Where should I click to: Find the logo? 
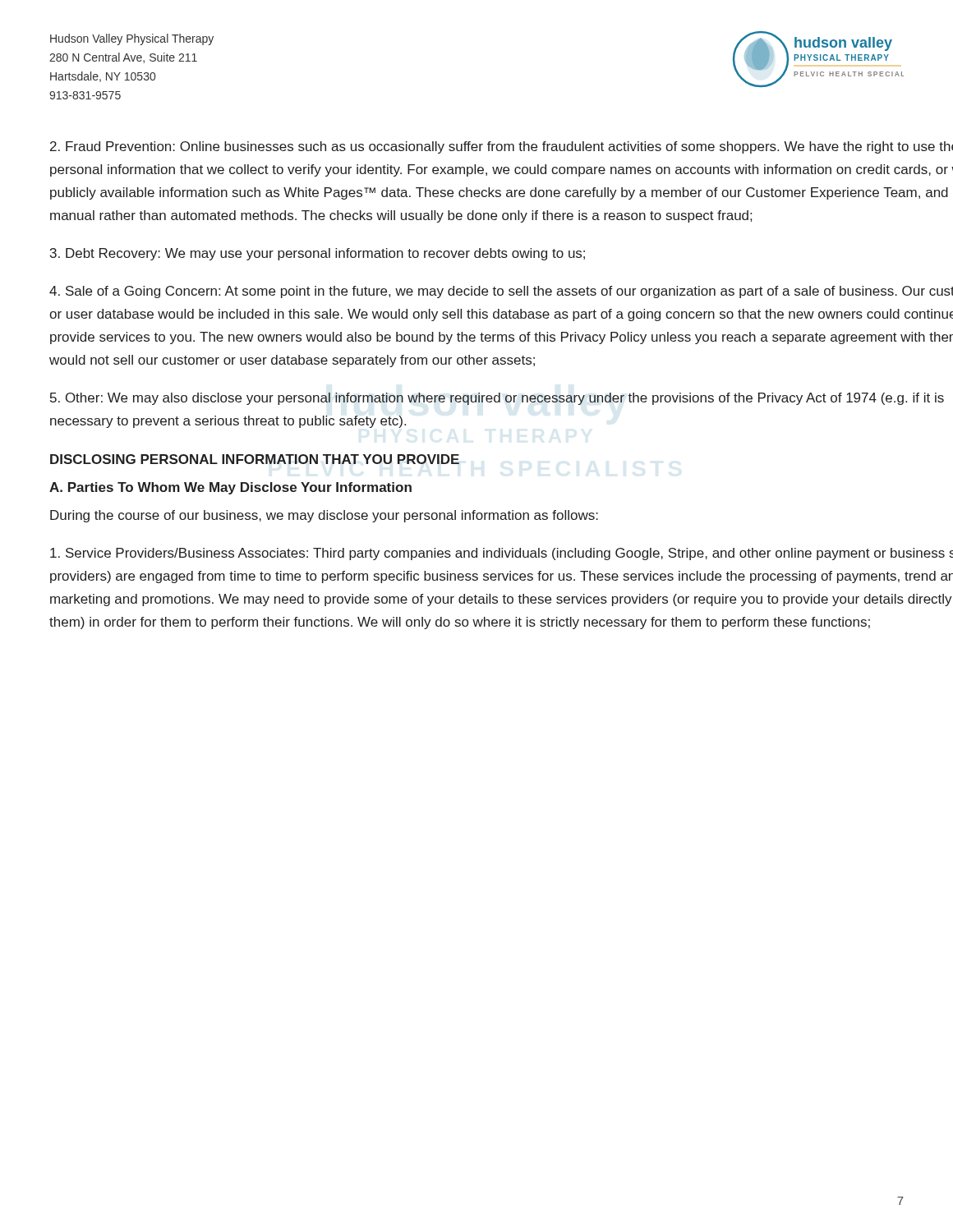pos(817,61)
